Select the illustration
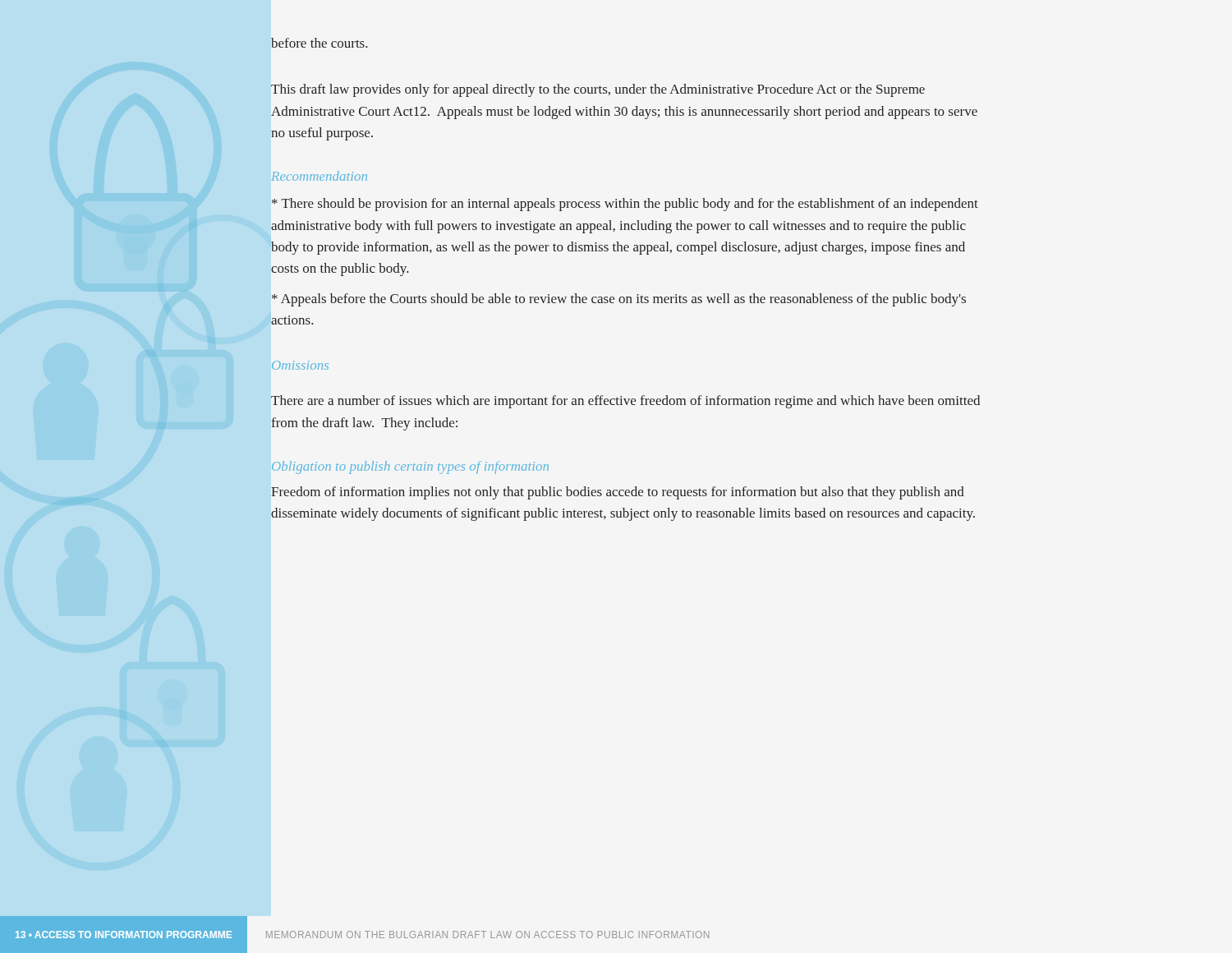 (136, 458)
